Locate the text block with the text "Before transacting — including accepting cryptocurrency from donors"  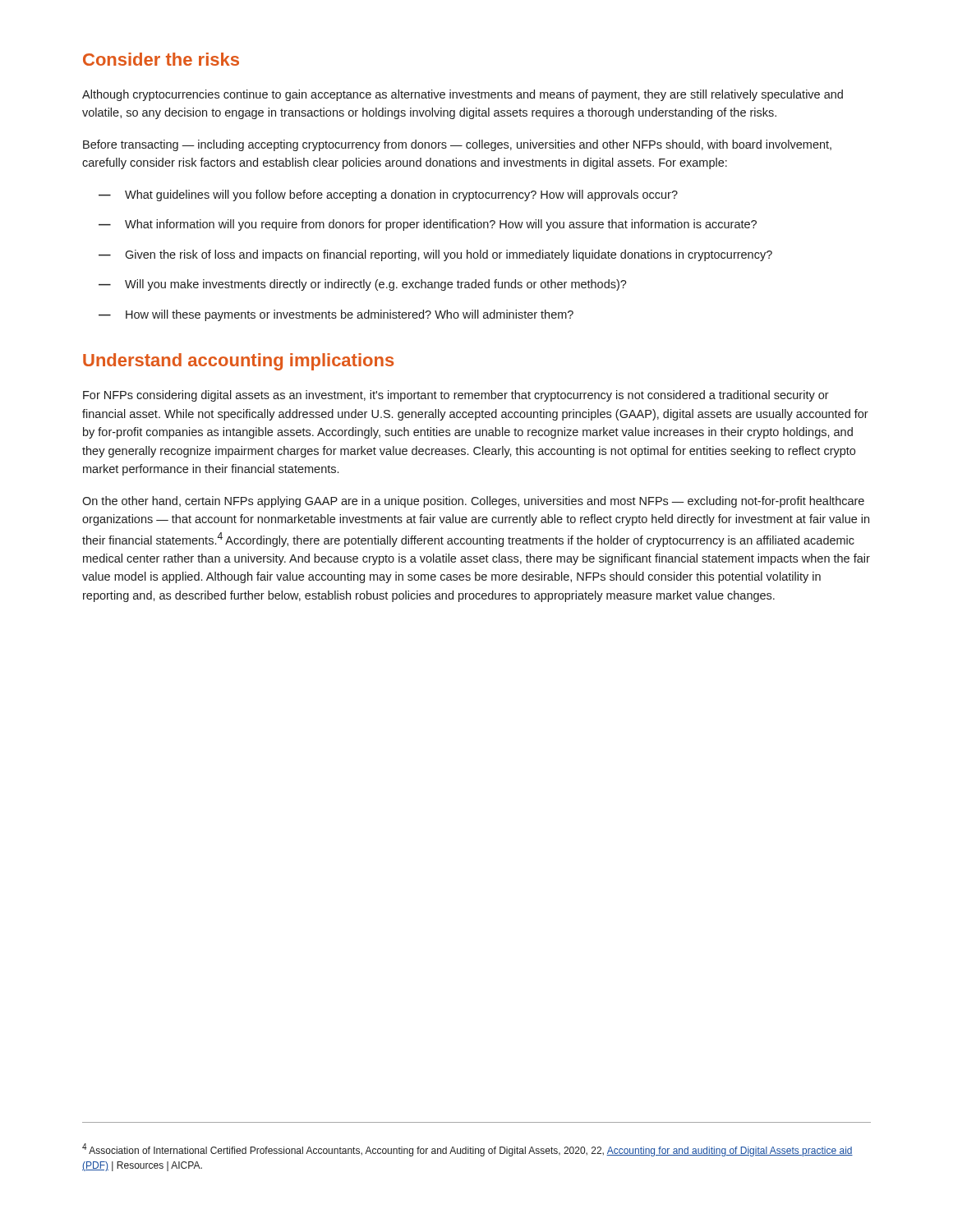[x=476, y=154]
